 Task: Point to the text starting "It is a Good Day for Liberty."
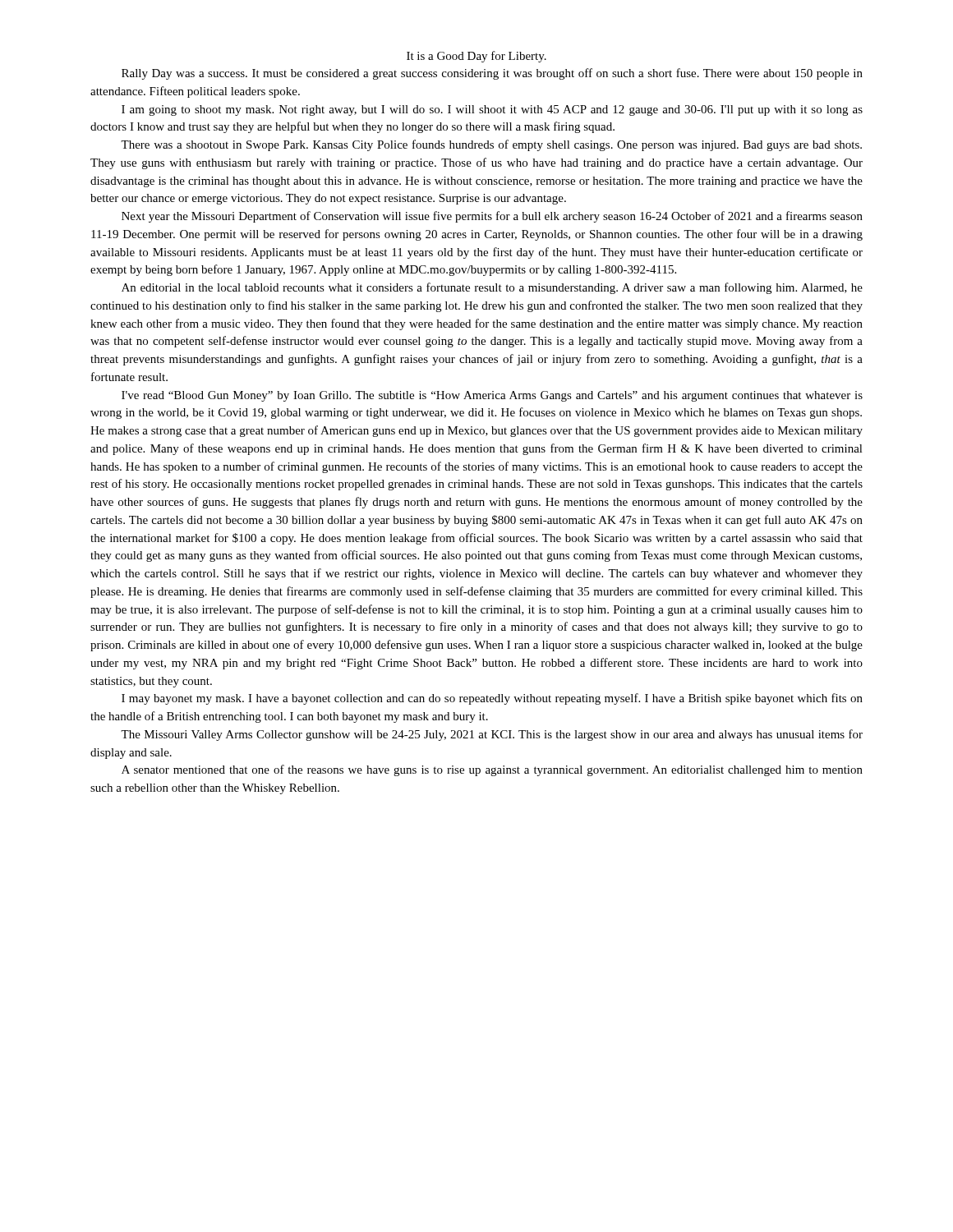pos(476,56)
